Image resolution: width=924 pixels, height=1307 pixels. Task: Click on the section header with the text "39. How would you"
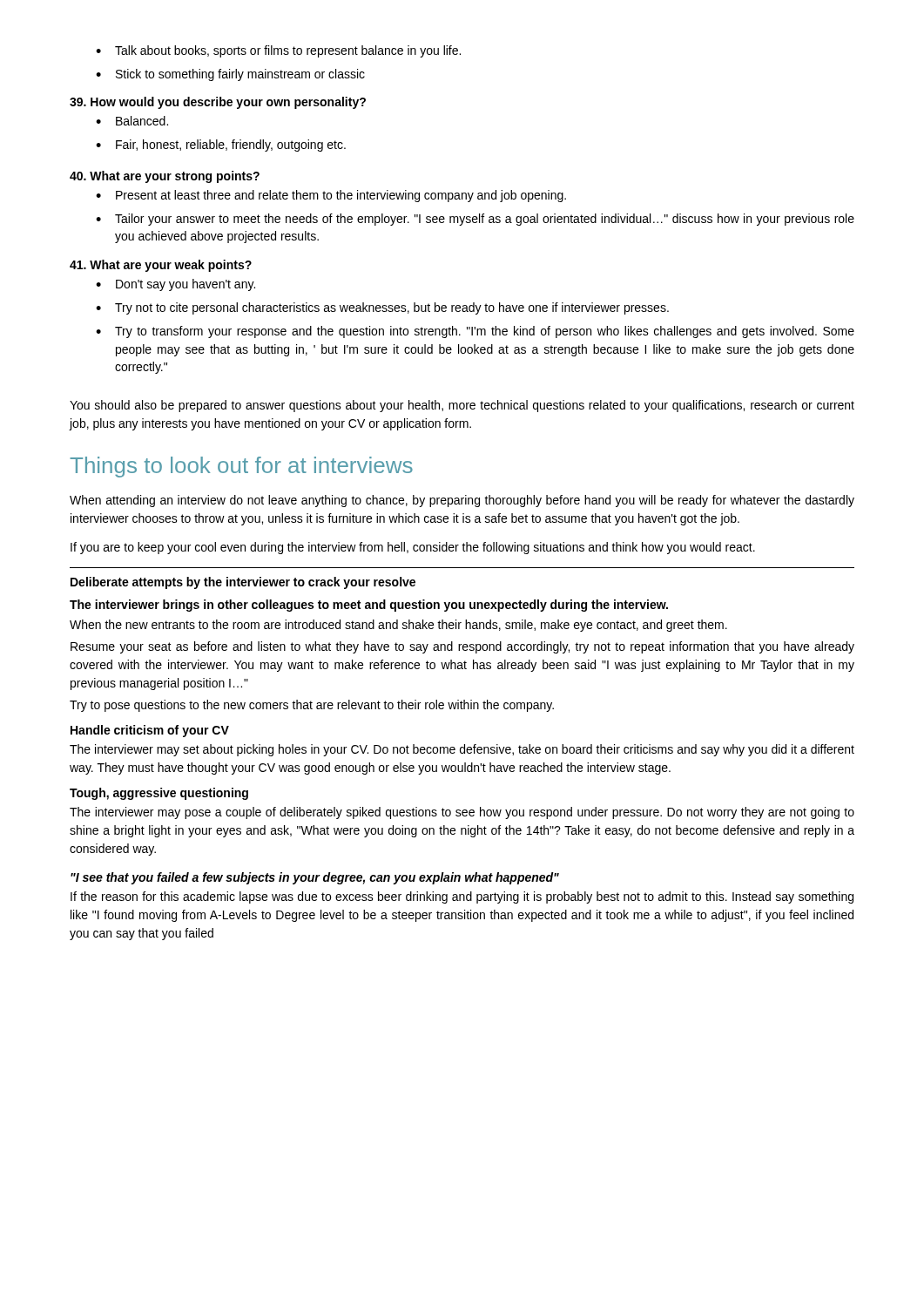(218, 102)
